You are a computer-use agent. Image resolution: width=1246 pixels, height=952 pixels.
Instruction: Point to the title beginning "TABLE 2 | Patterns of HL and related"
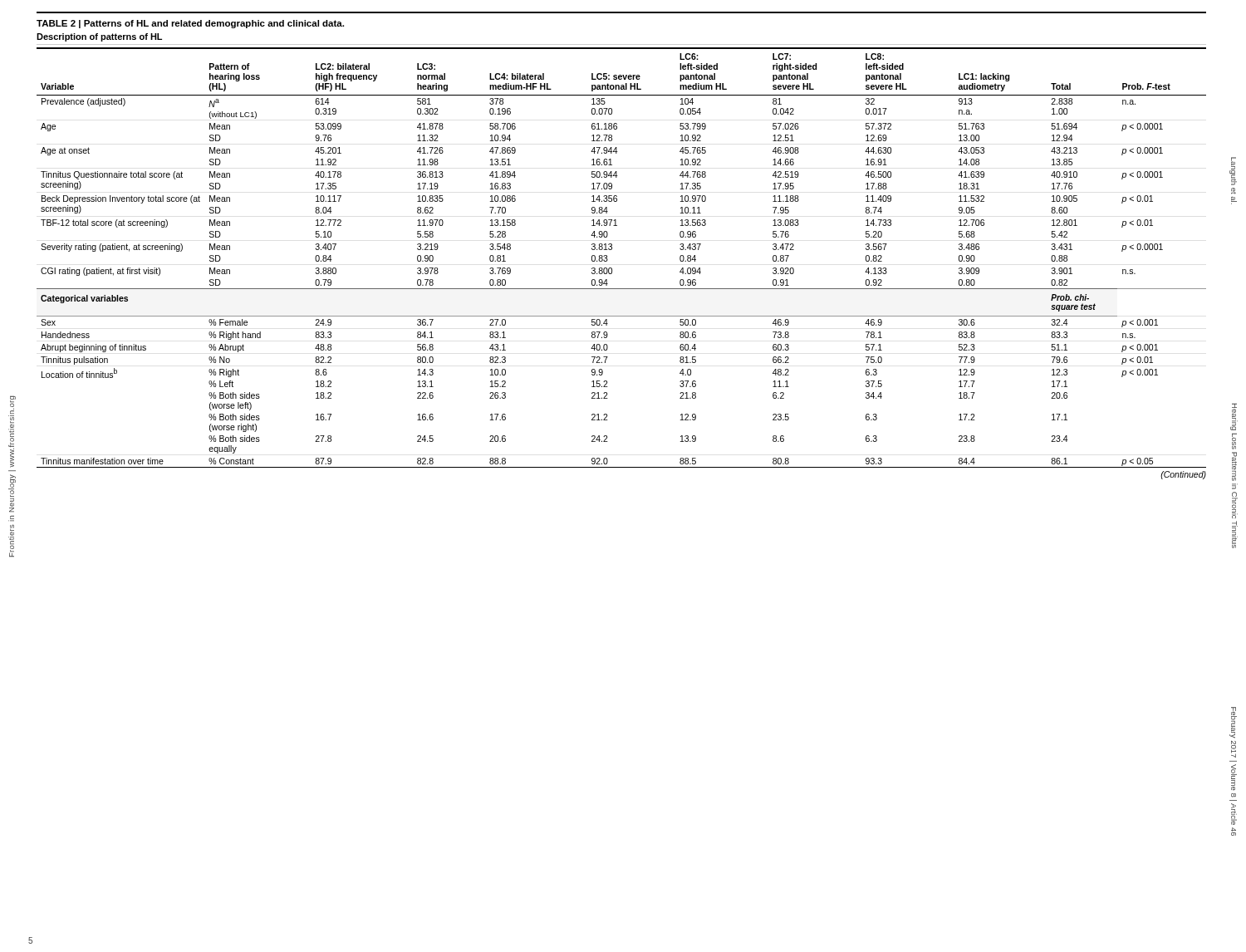191,23
